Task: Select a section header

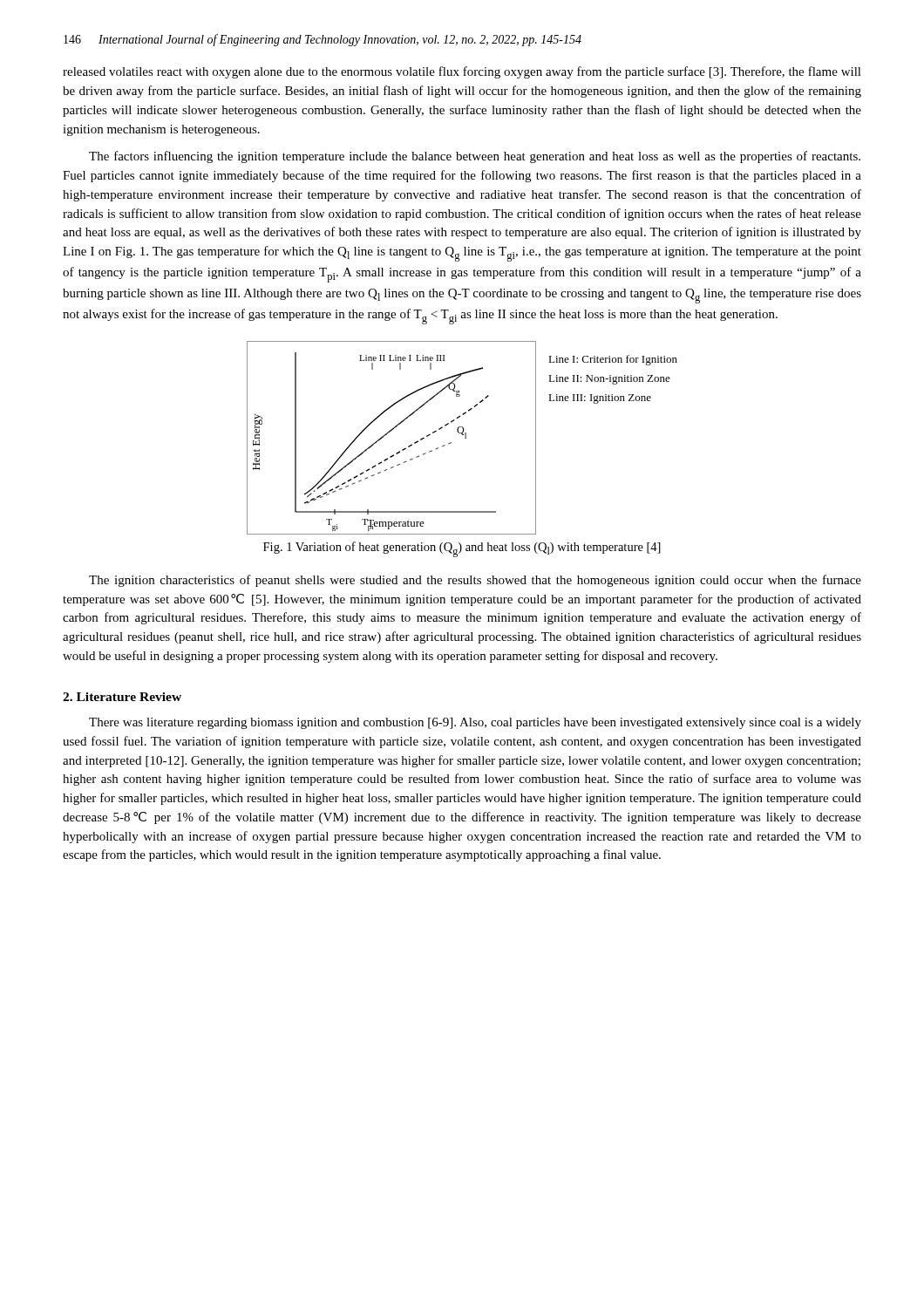Action: 122,696
